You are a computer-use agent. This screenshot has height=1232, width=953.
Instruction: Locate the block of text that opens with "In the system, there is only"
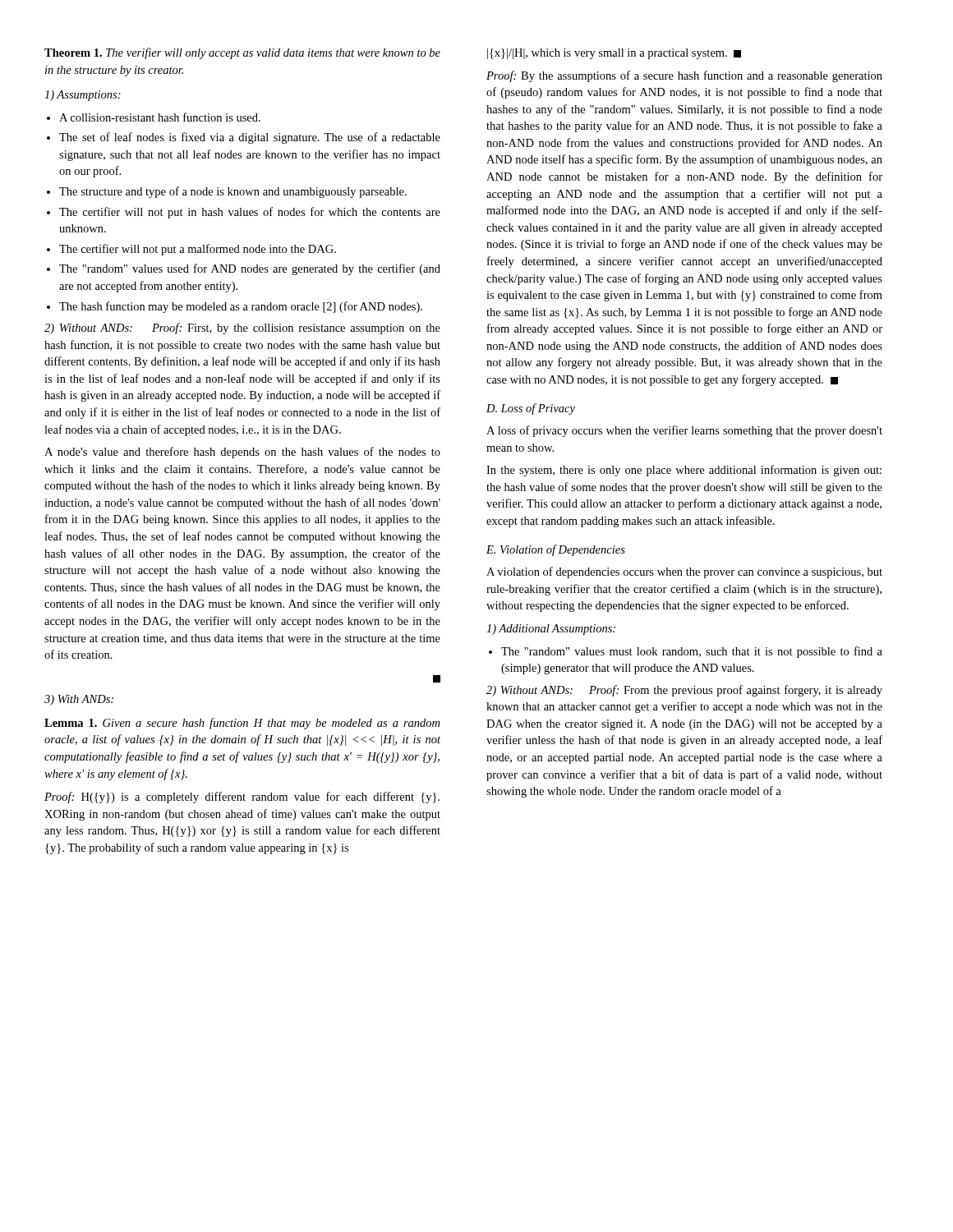coord(684,496)
